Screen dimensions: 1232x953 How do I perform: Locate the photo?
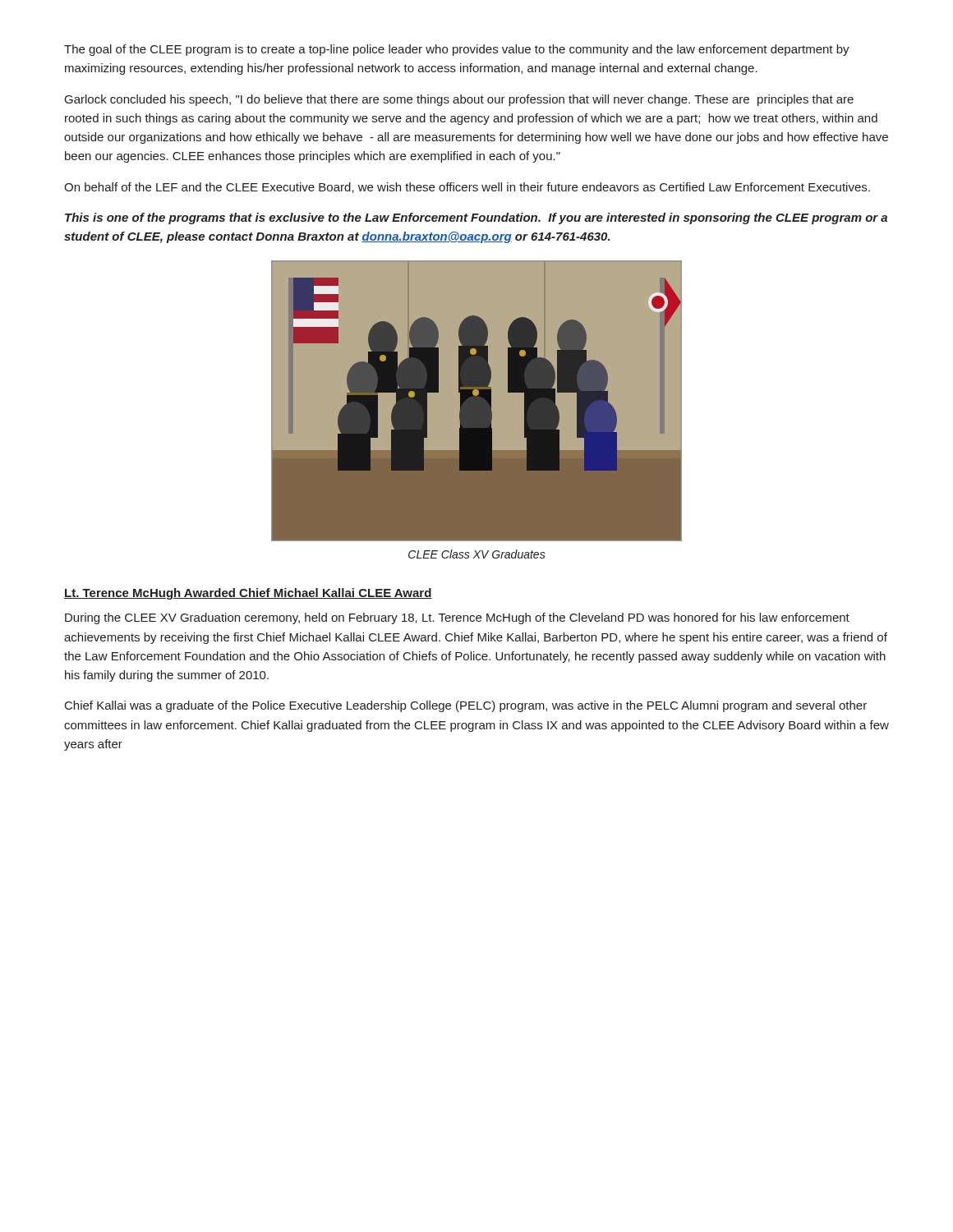tap(476, 417)
